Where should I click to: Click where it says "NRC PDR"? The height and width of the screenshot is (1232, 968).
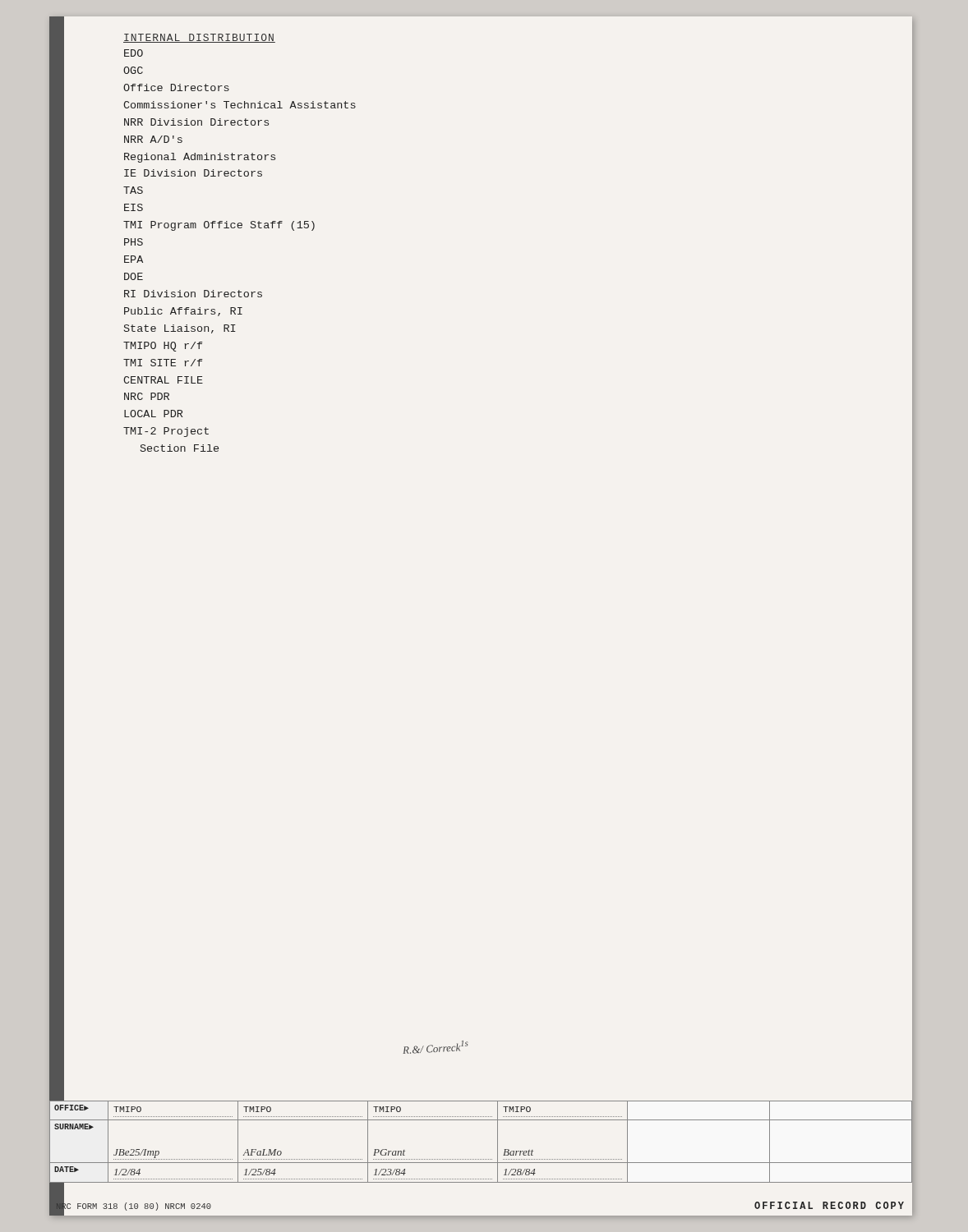point(147,397)
